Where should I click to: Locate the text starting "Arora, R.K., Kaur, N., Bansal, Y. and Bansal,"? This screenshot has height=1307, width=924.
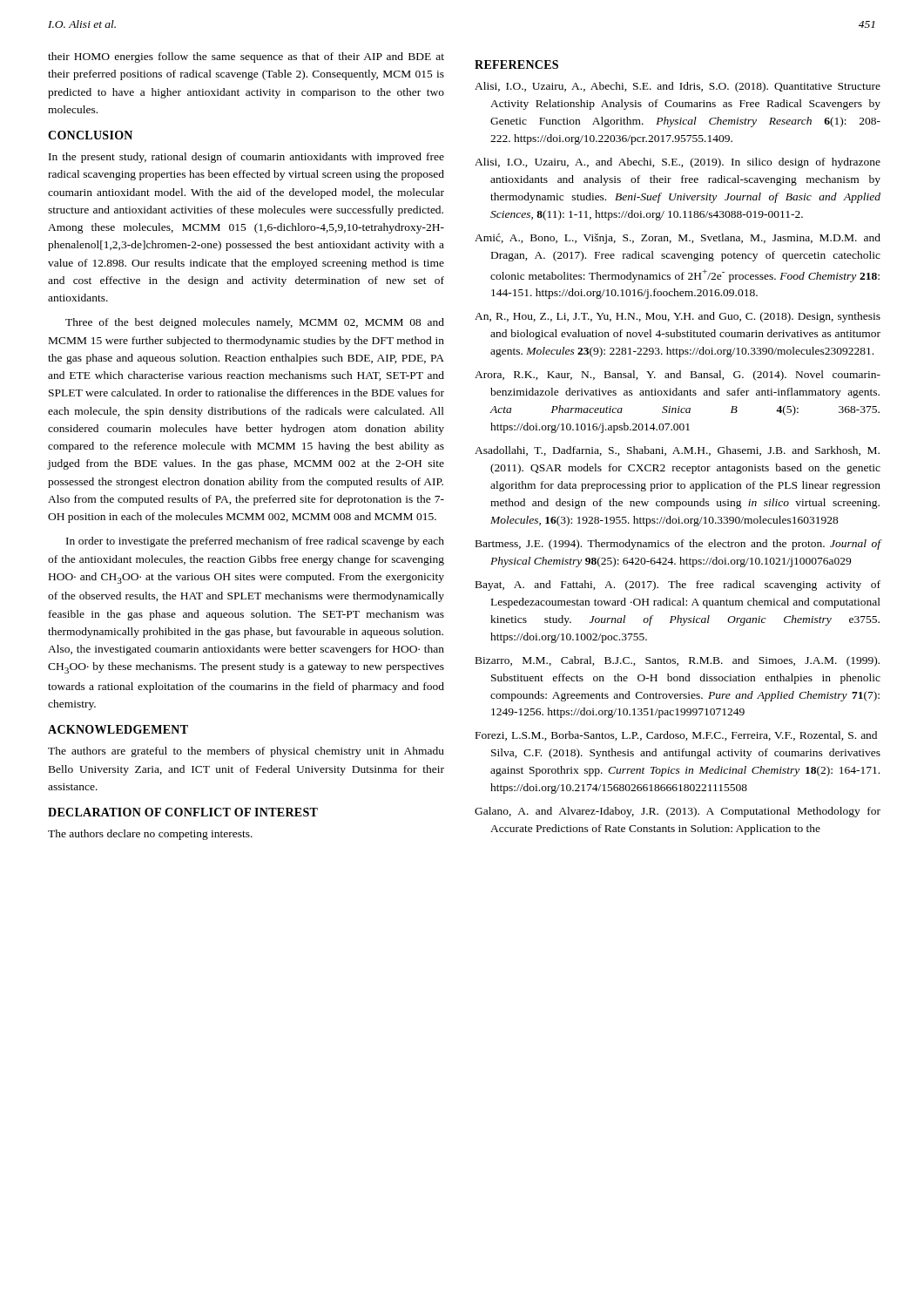(x=678, y=401)
